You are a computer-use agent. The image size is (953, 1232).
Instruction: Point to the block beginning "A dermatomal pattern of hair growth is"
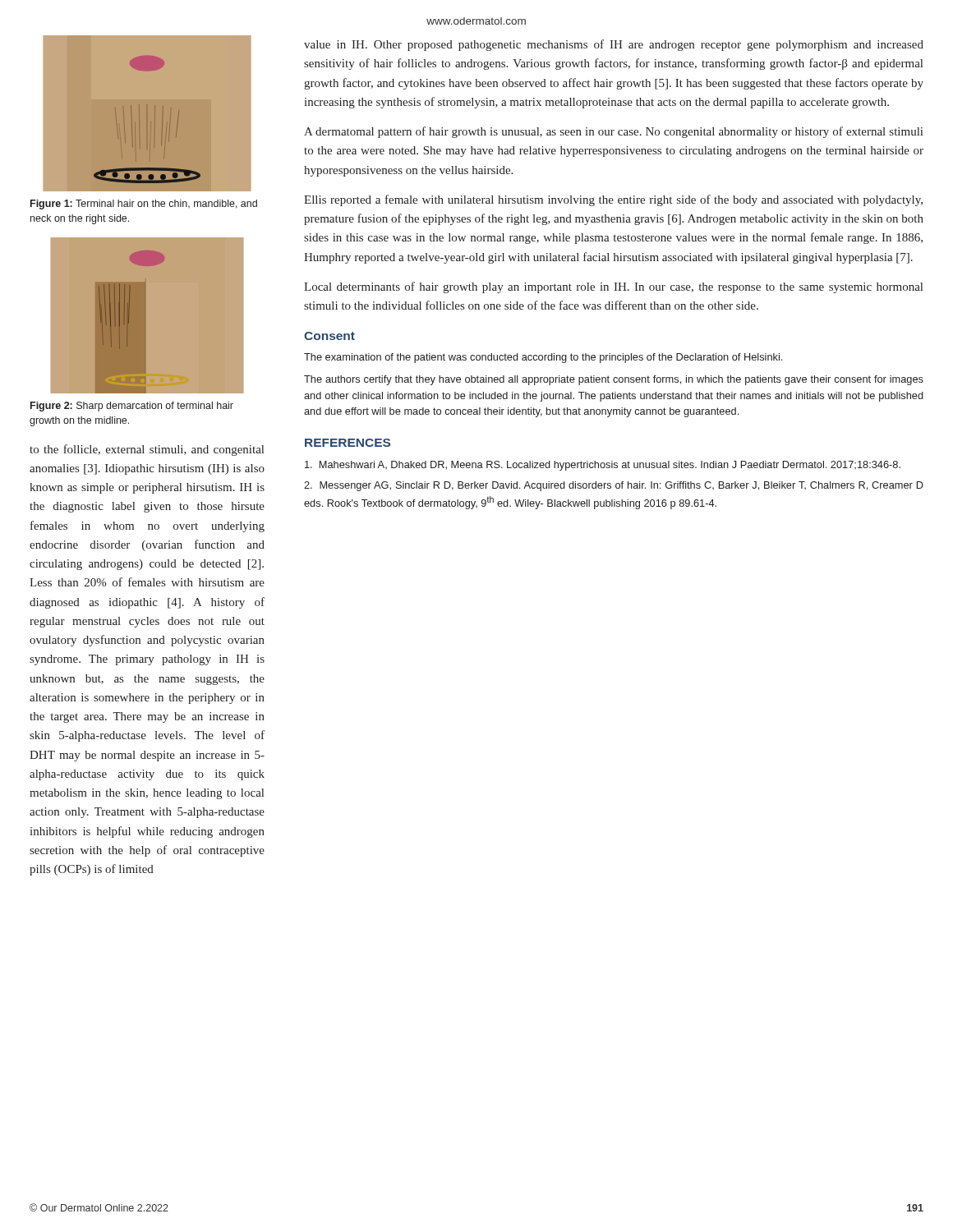pyautogui.click(x=614, y=150)
